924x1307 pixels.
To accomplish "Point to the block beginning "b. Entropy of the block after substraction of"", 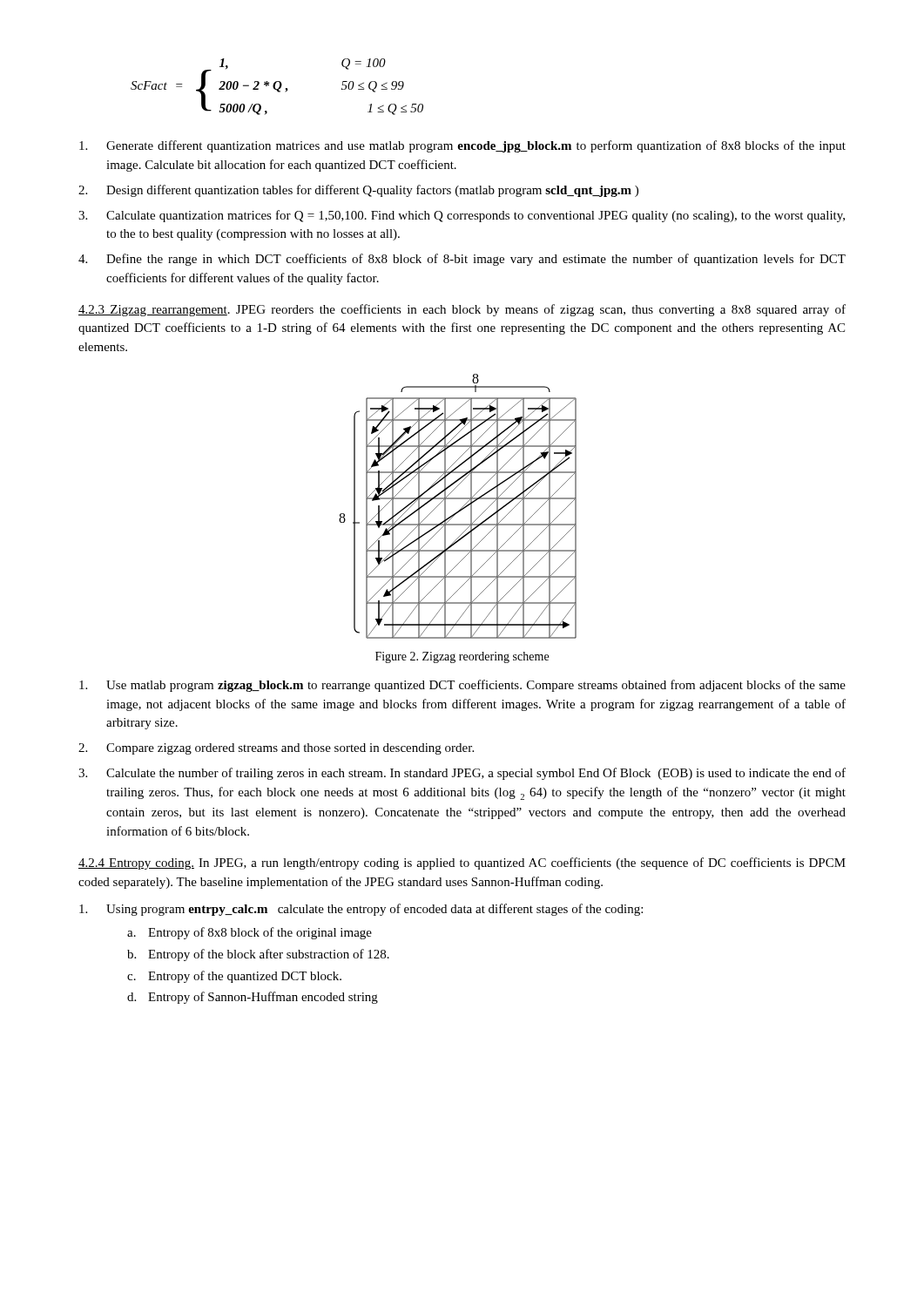I will 258,955.
